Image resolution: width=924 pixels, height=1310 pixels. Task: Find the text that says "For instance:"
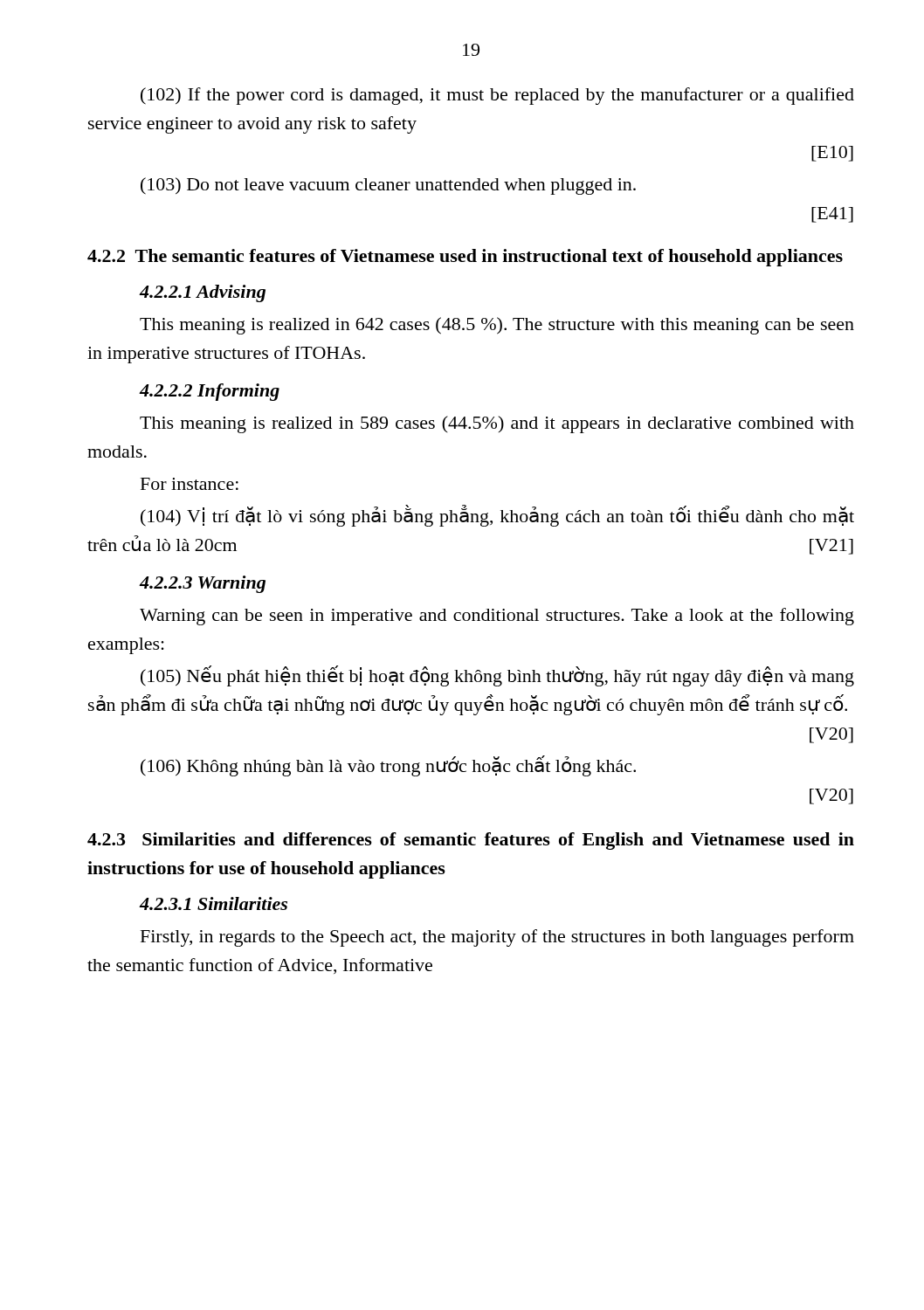point(190,483)
